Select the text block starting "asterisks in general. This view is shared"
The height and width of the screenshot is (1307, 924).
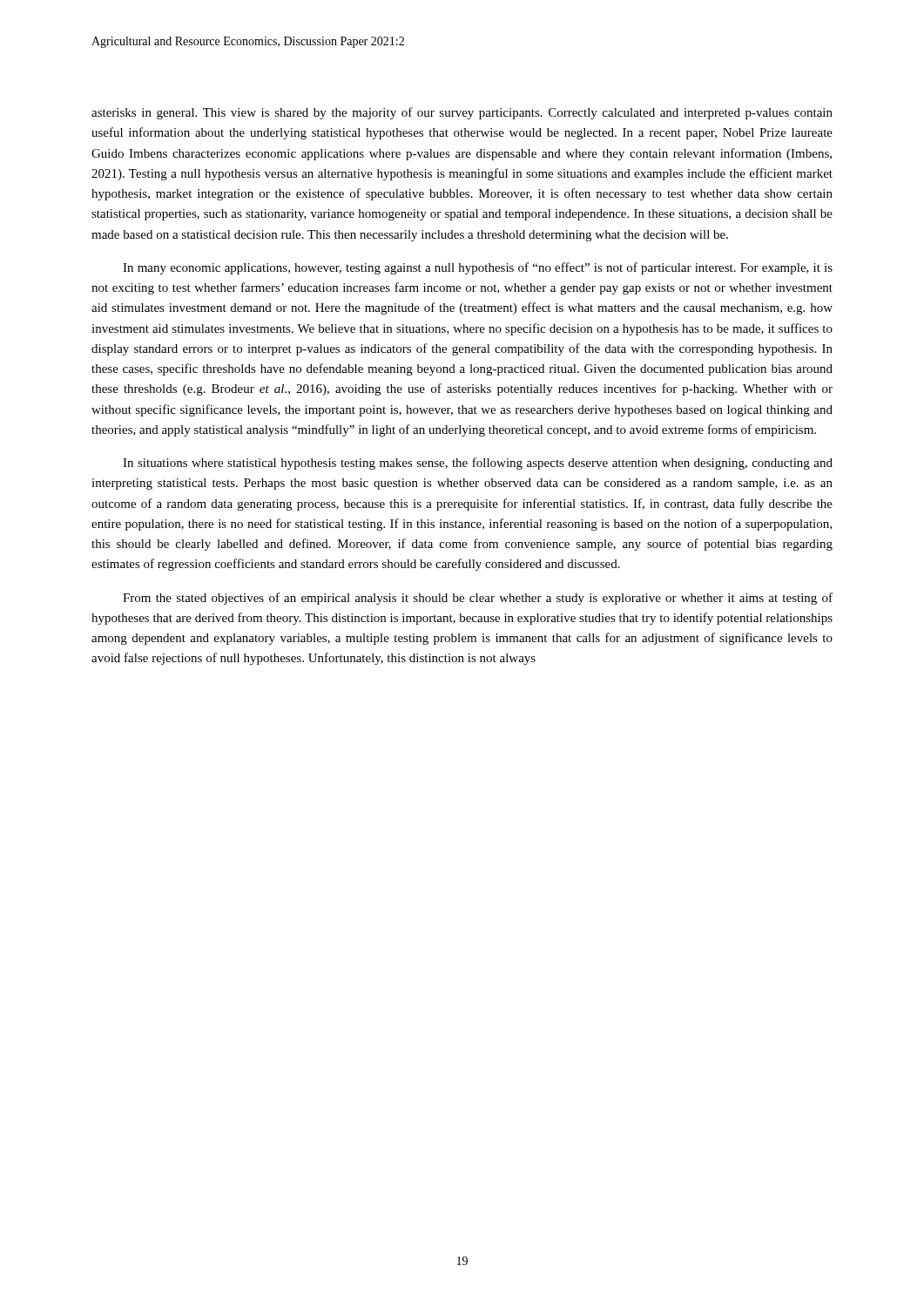[462, 174]
